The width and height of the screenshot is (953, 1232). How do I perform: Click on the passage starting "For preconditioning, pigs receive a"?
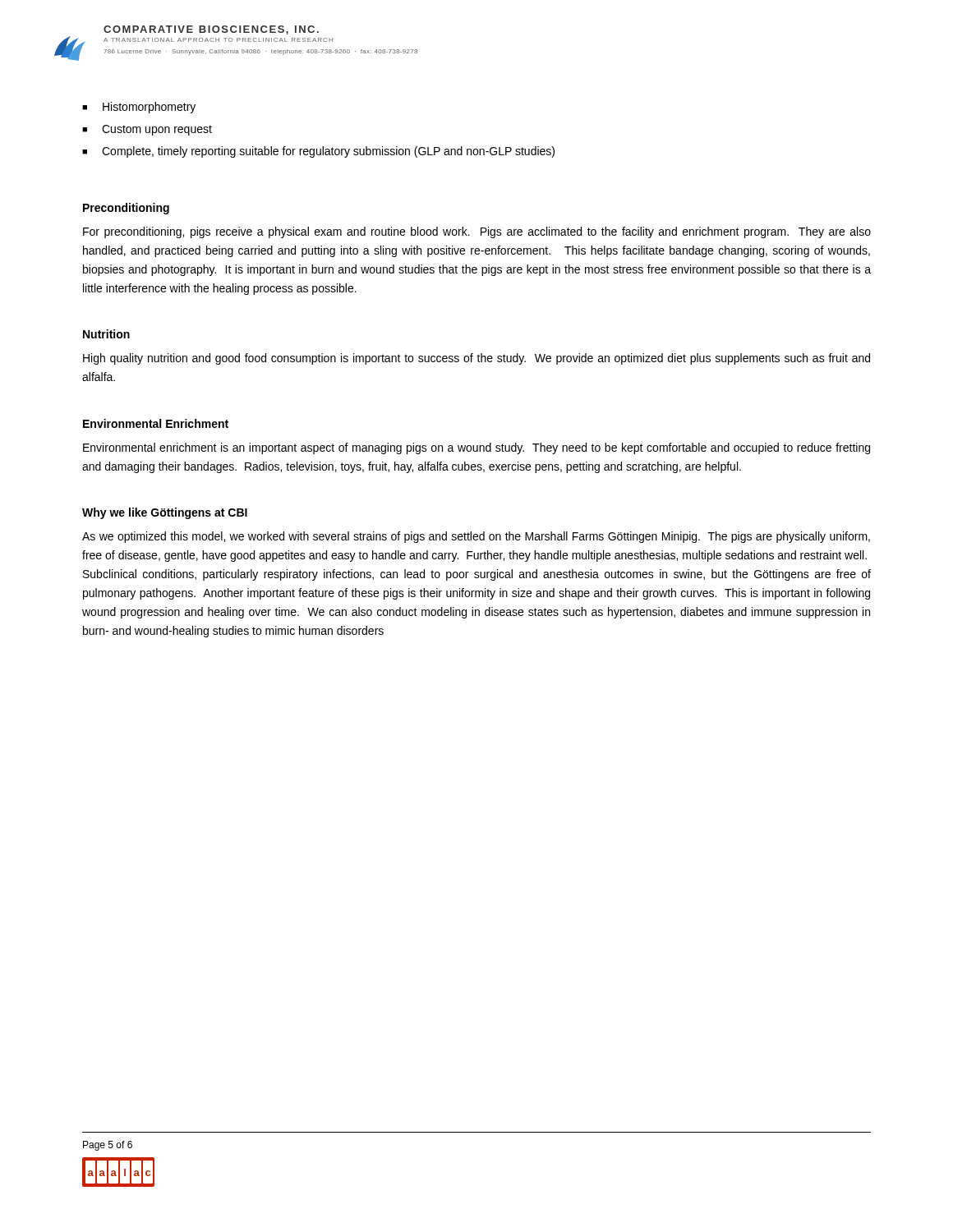point(476,260)
